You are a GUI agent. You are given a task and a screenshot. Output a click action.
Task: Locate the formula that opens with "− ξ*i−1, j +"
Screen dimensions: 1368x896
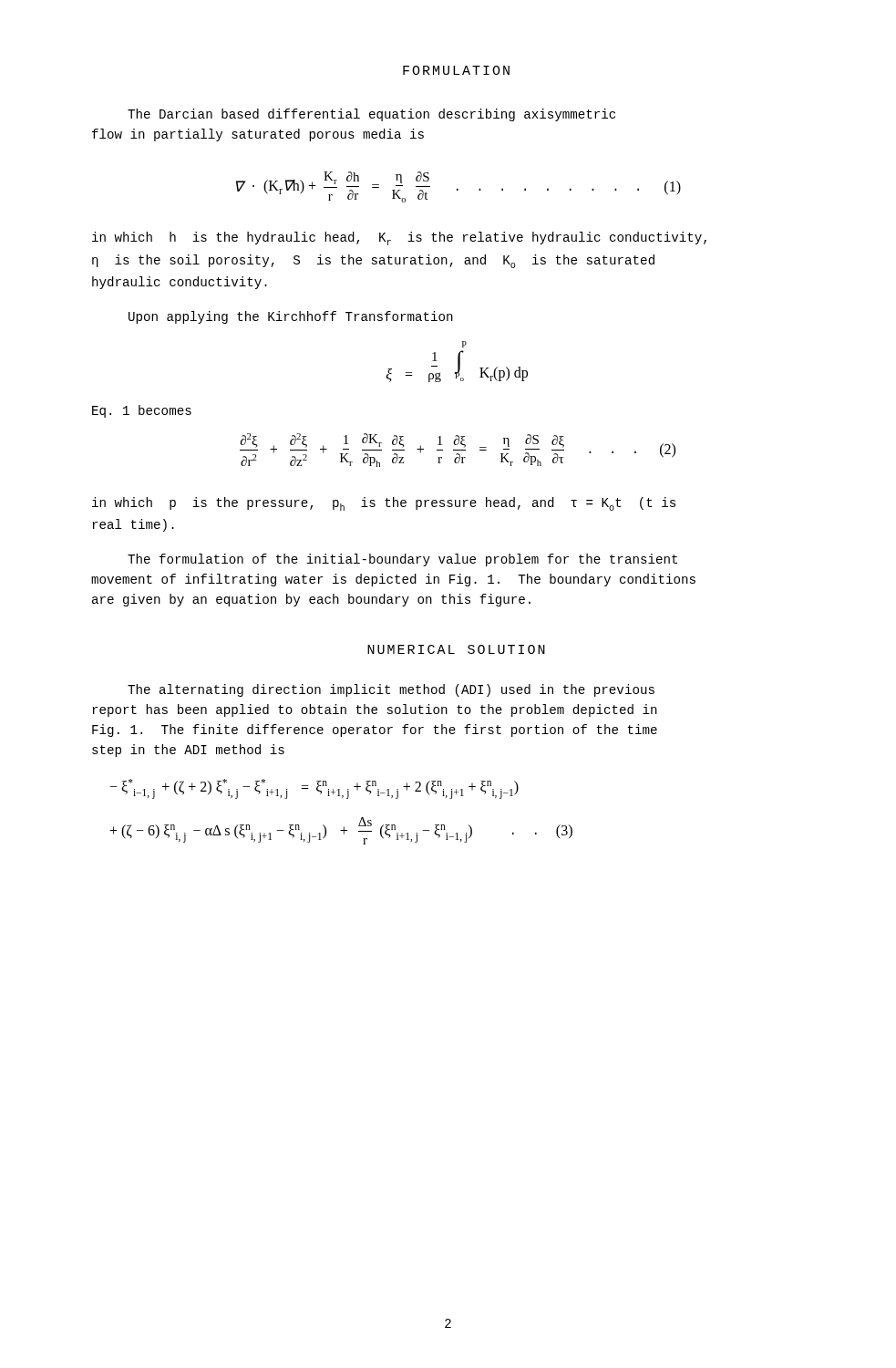pyautogui.click(x=314, y=789)
